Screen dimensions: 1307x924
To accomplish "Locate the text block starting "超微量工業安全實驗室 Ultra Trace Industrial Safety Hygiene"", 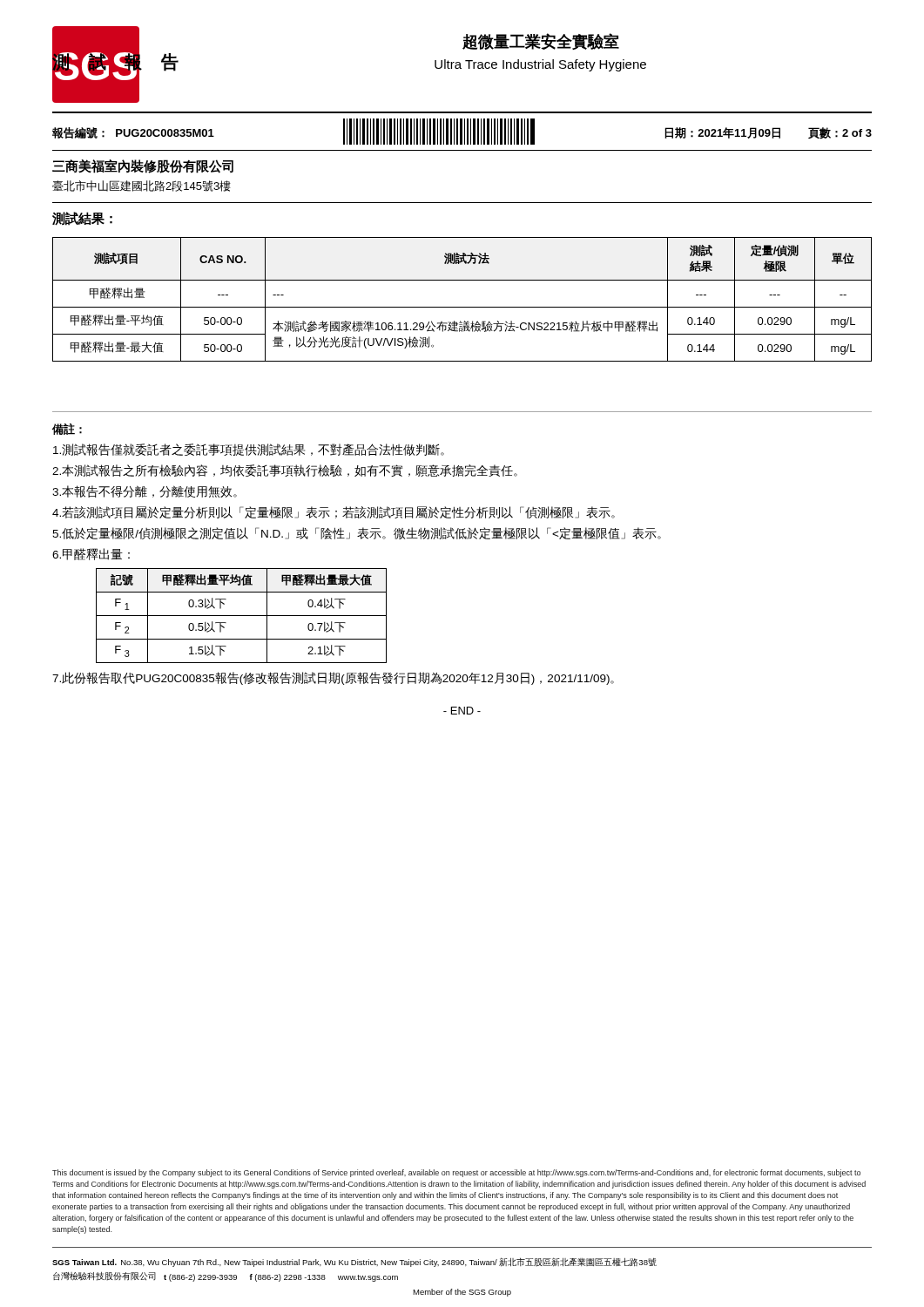I will coord(540,51).
